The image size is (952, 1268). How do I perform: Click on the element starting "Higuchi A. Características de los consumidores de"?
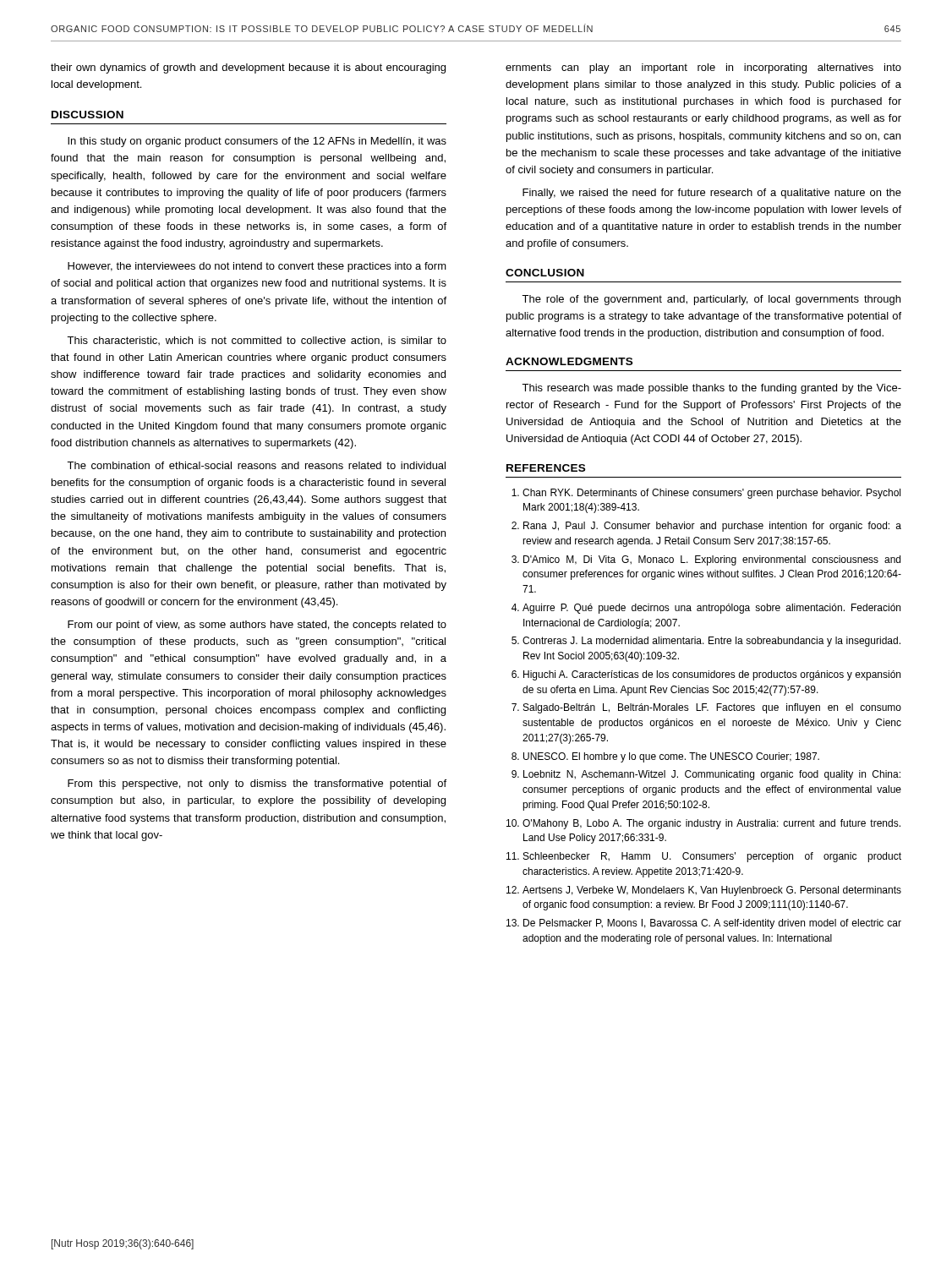[x=712, y=682]
